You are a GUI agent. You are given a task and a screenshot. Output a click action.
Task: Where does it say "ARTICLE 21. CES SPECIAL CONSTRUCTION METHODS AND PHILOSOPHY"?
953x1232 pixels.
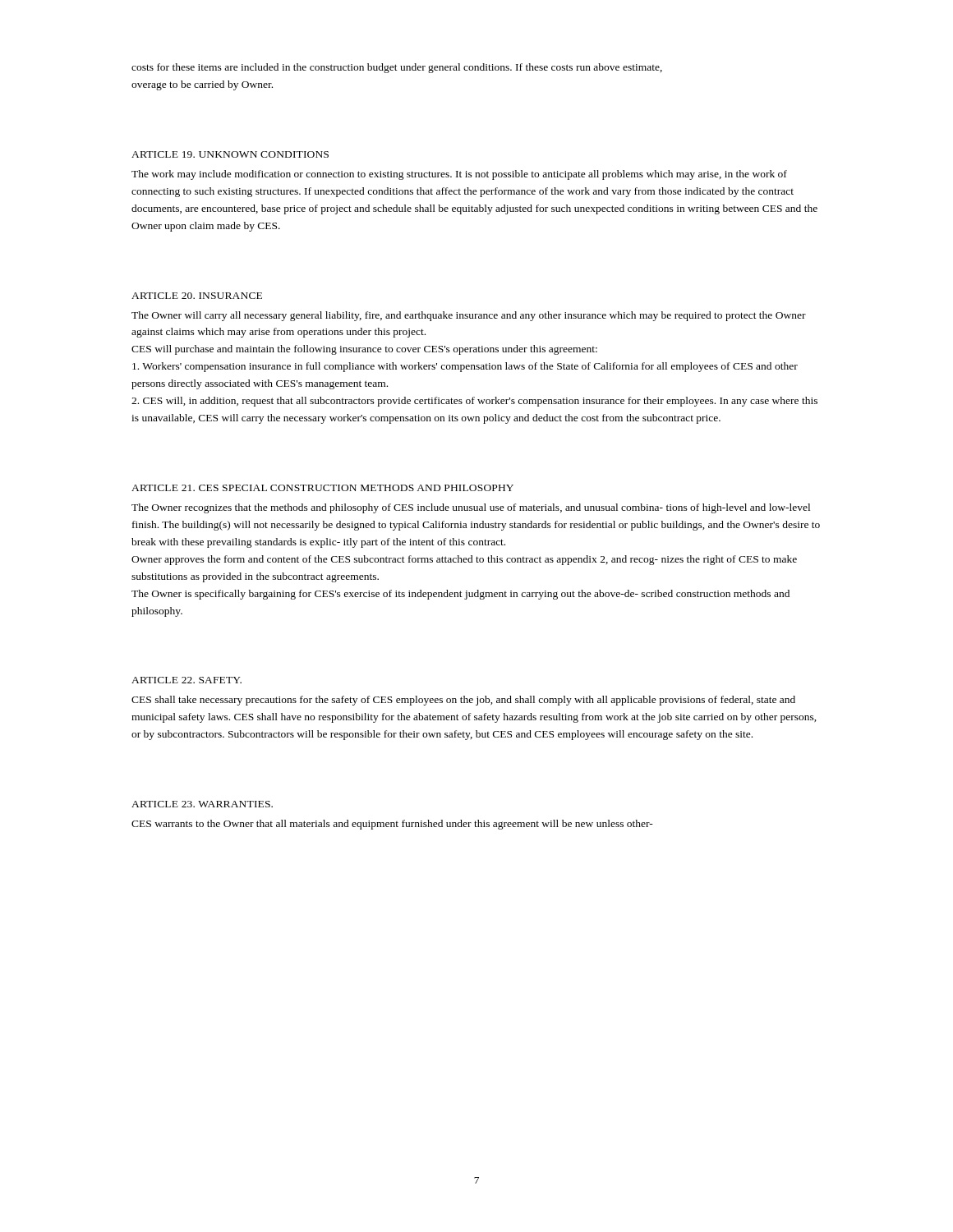[323, 488]
